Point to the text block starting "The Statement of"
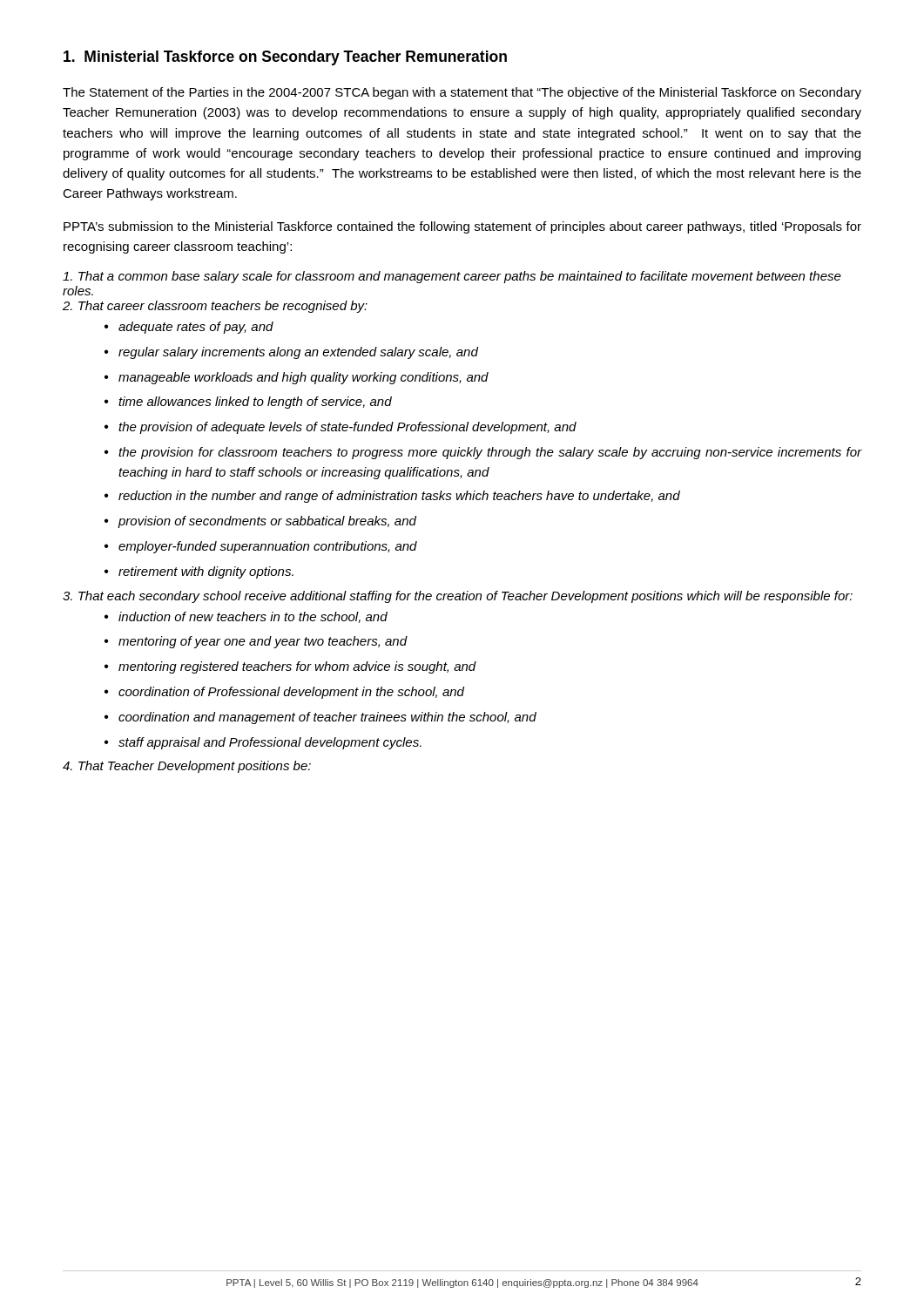The width and height of the screenshot is (924, 1307). click(x=462, y=143)
